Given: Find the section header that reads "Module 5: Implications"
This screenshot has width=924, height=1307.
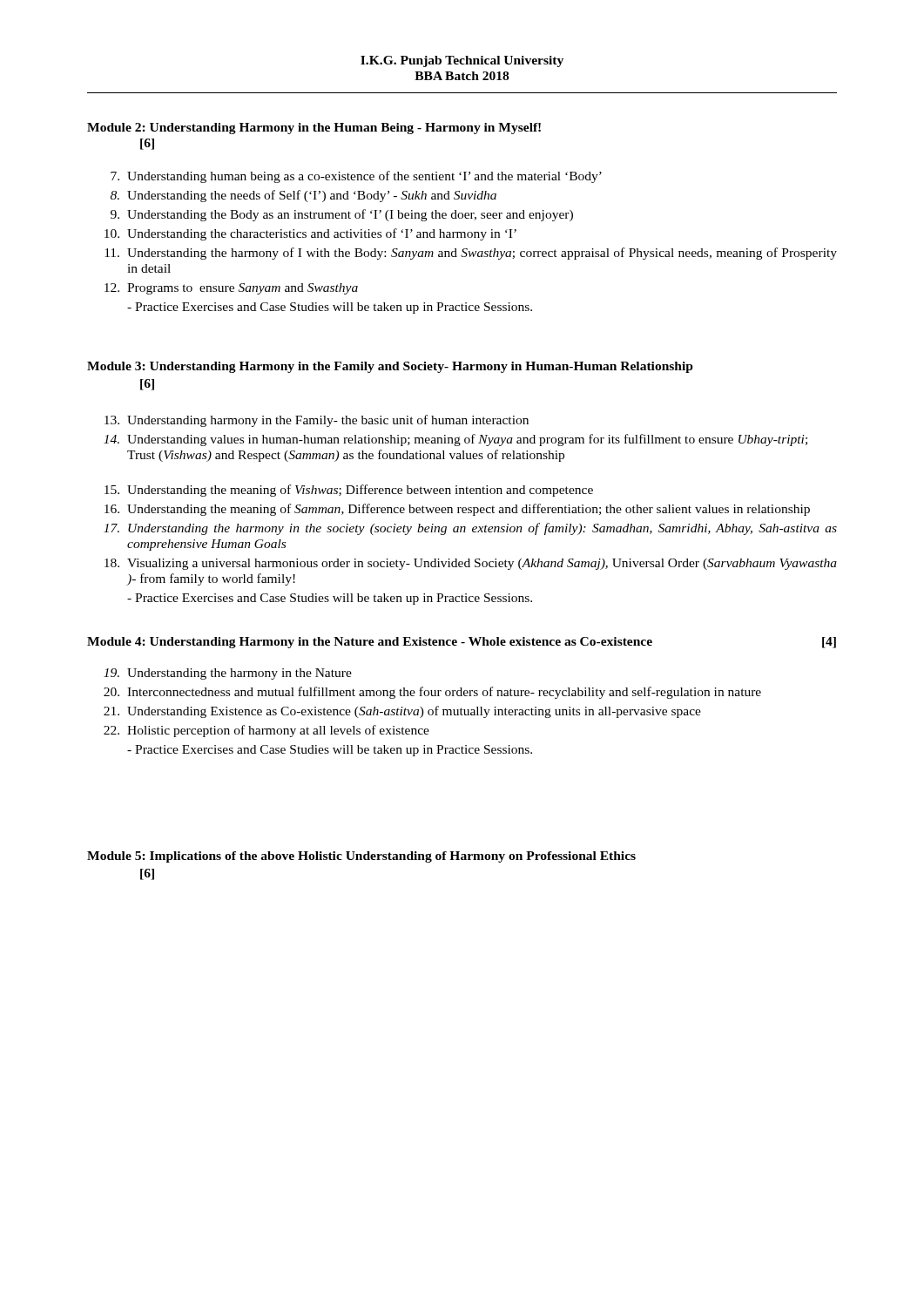Looking at the screenshot, I should (x=462, y=864).
